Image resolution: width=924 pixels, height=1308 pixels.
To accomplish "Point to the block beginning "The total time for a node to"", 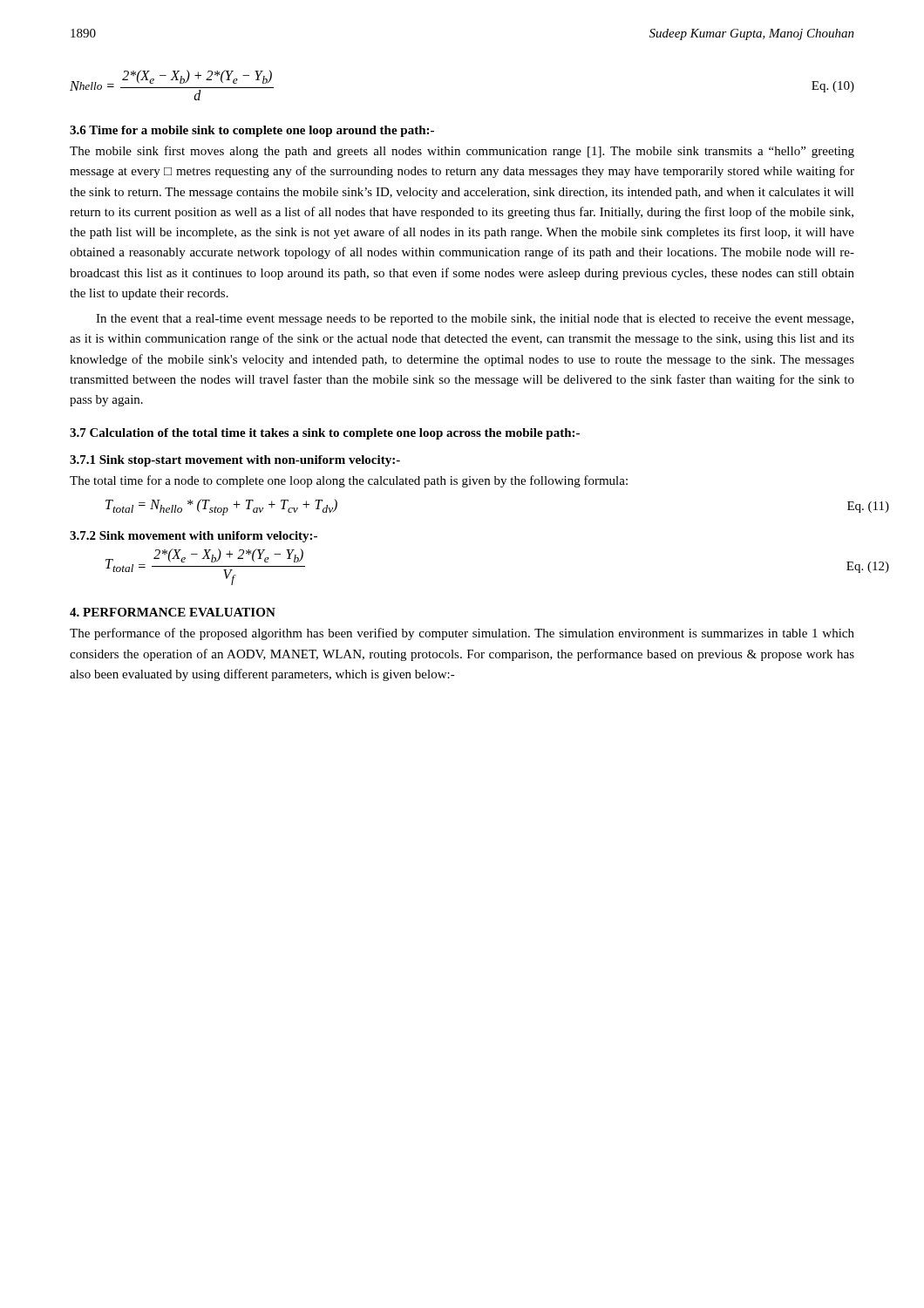I will point(462,481).
